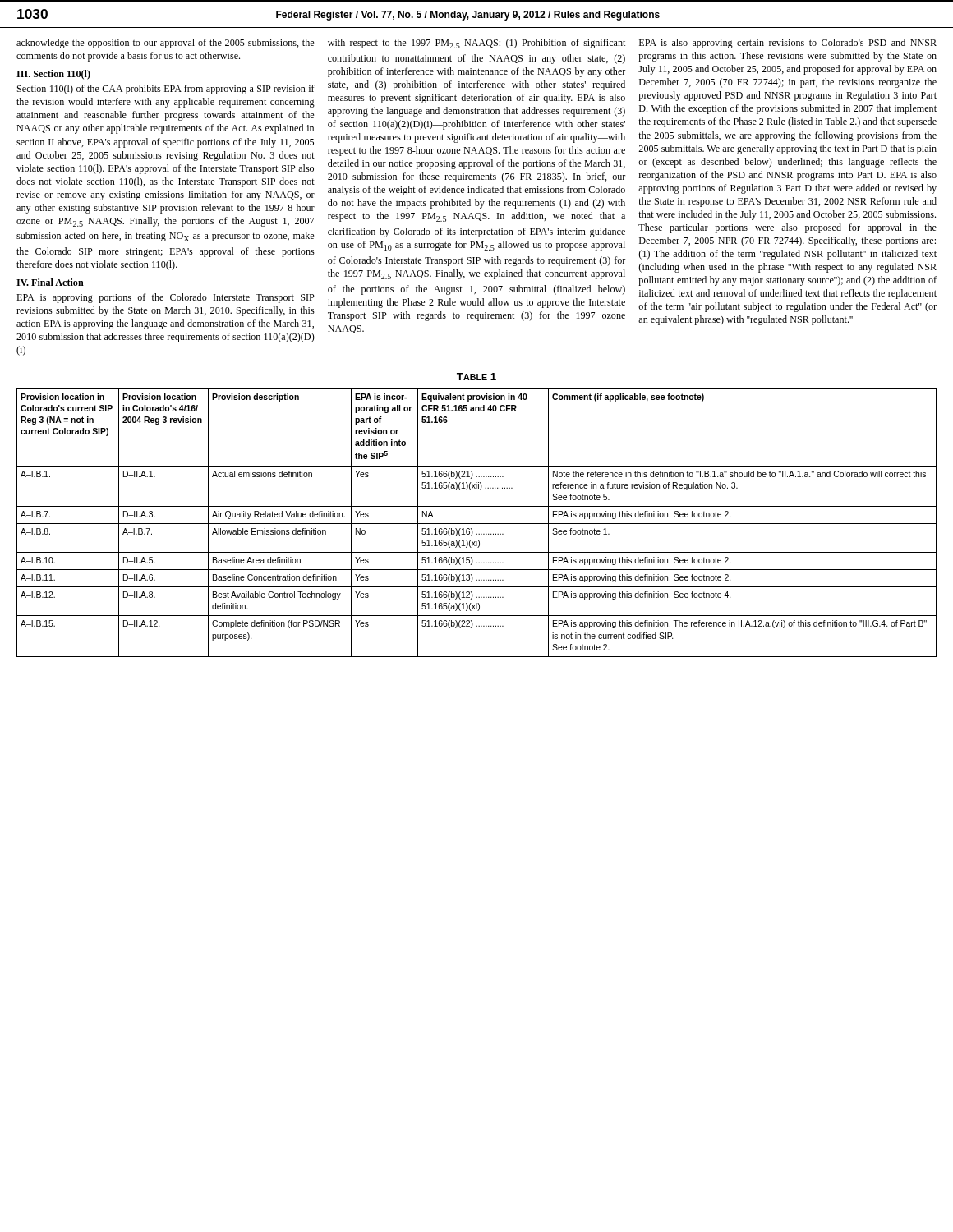Find the section header that reads "IV. Final Action"
The height and width of the screenshot is (1232, 953).
tap(50, 283)
